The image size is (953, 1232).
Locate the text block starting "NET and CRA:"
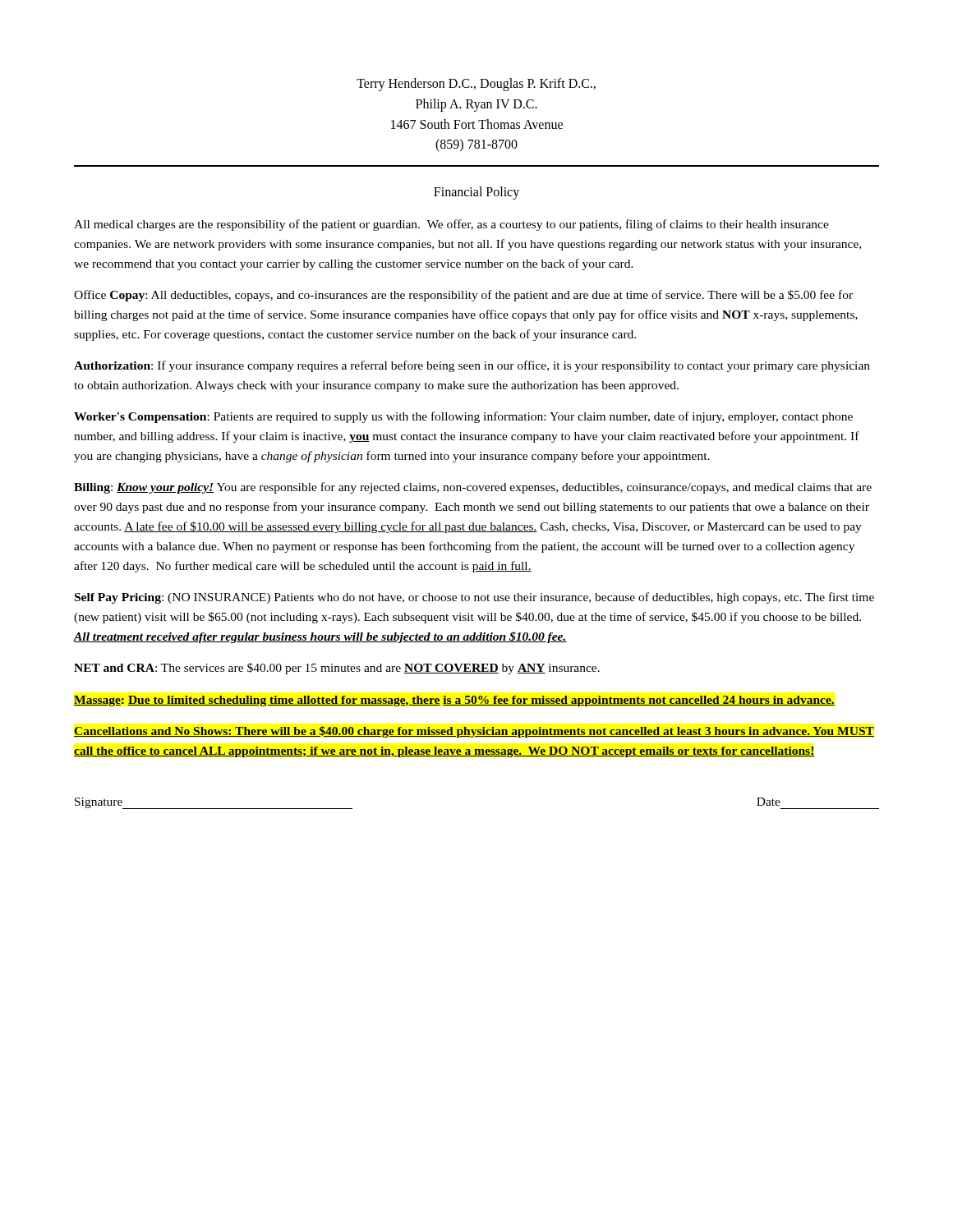(x=337, y=668)
